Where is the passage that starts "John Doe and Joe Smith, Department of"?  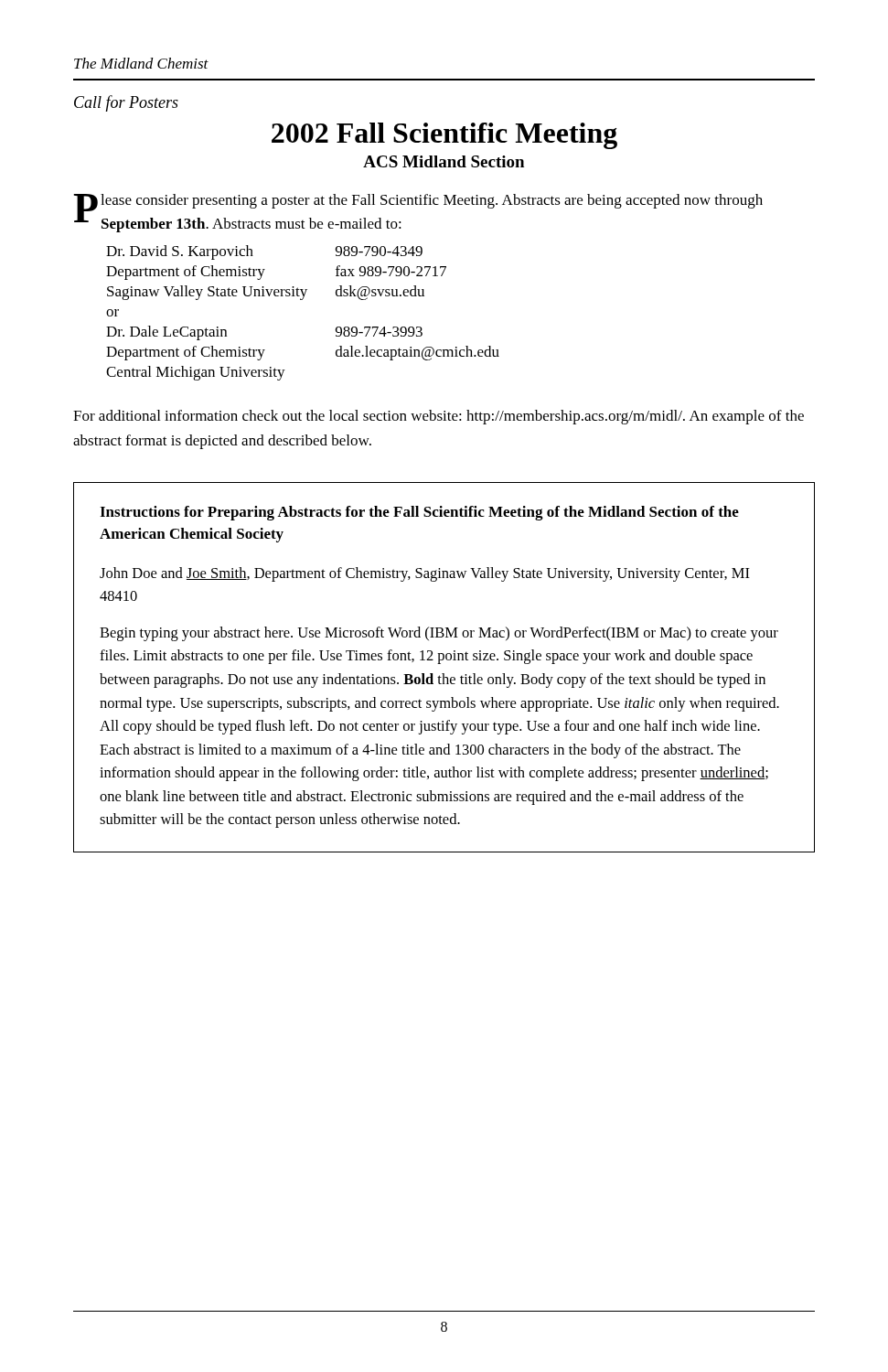pyautogui.click(x=425, y=585)
